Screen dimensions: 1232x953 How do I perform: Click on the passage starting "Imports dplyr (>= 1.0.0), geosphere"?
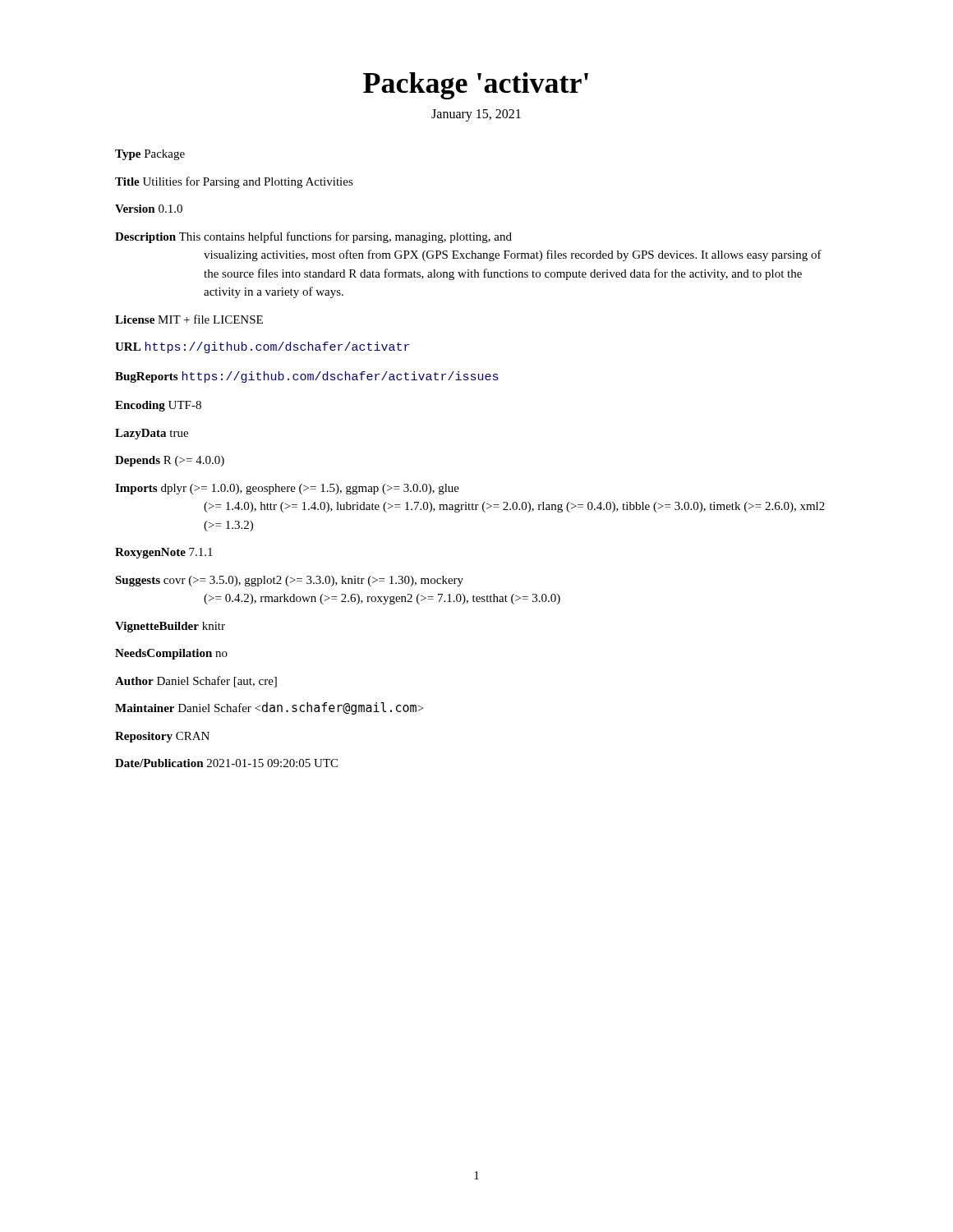coord(476,507)
